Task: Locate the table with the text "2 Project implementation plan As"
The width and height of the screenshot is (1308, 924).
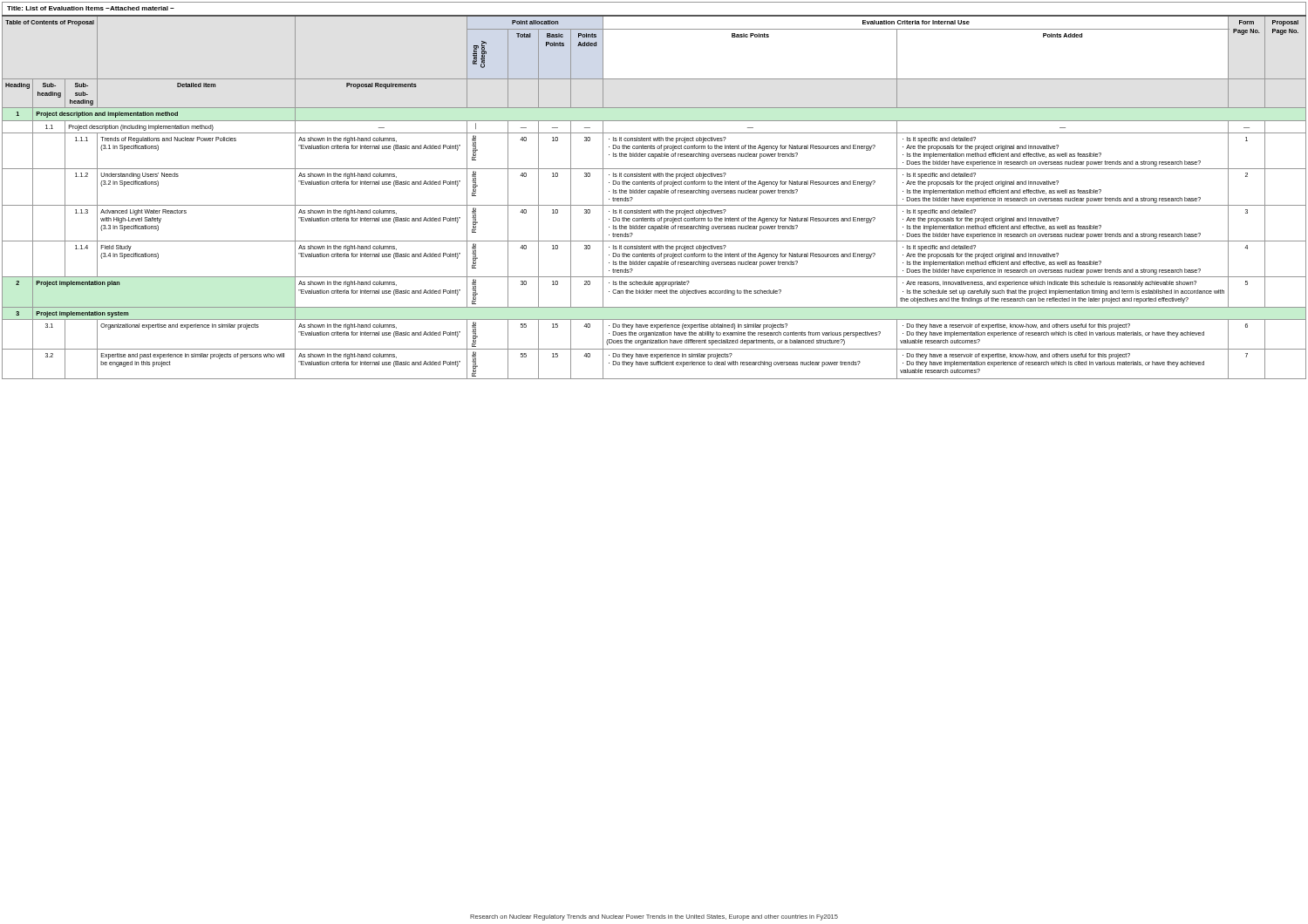Action: 654,292
